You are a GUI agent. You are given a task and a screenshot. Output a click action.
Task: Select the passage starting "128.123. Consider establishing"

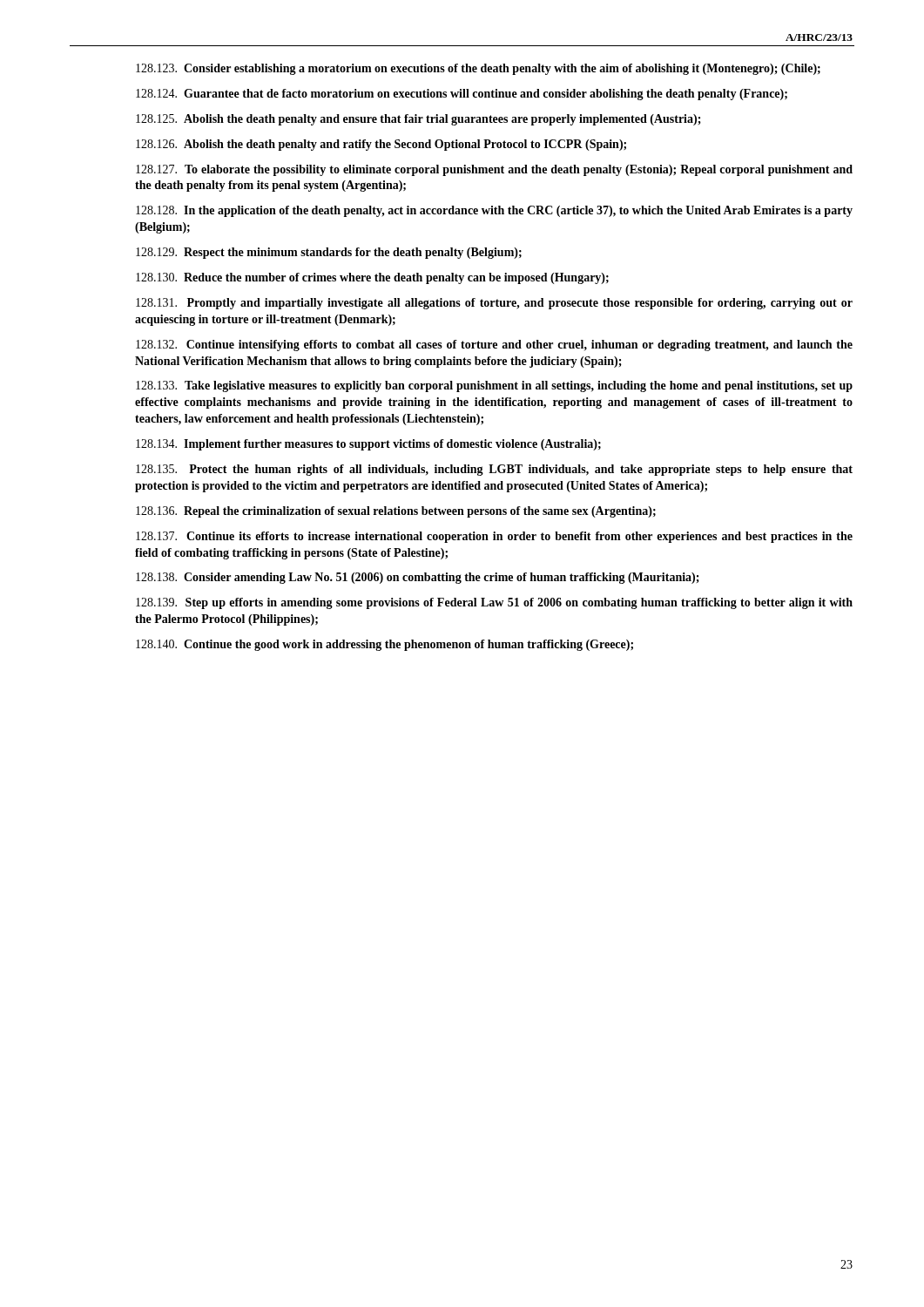(478, 68)
